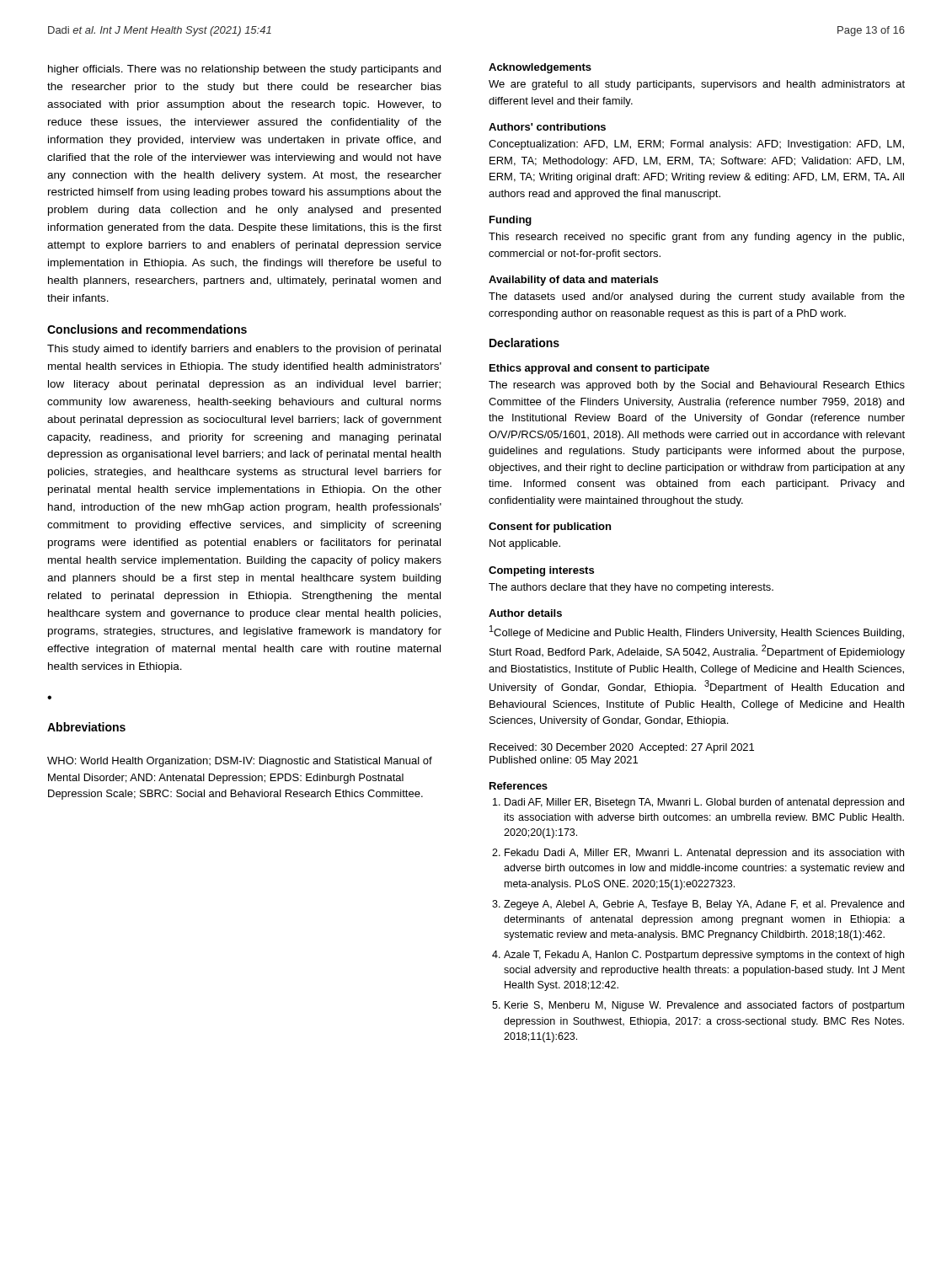Select the text block starting "Not applicable."
This screenshot has width=952, height=1264.
[x=525, y=543]
